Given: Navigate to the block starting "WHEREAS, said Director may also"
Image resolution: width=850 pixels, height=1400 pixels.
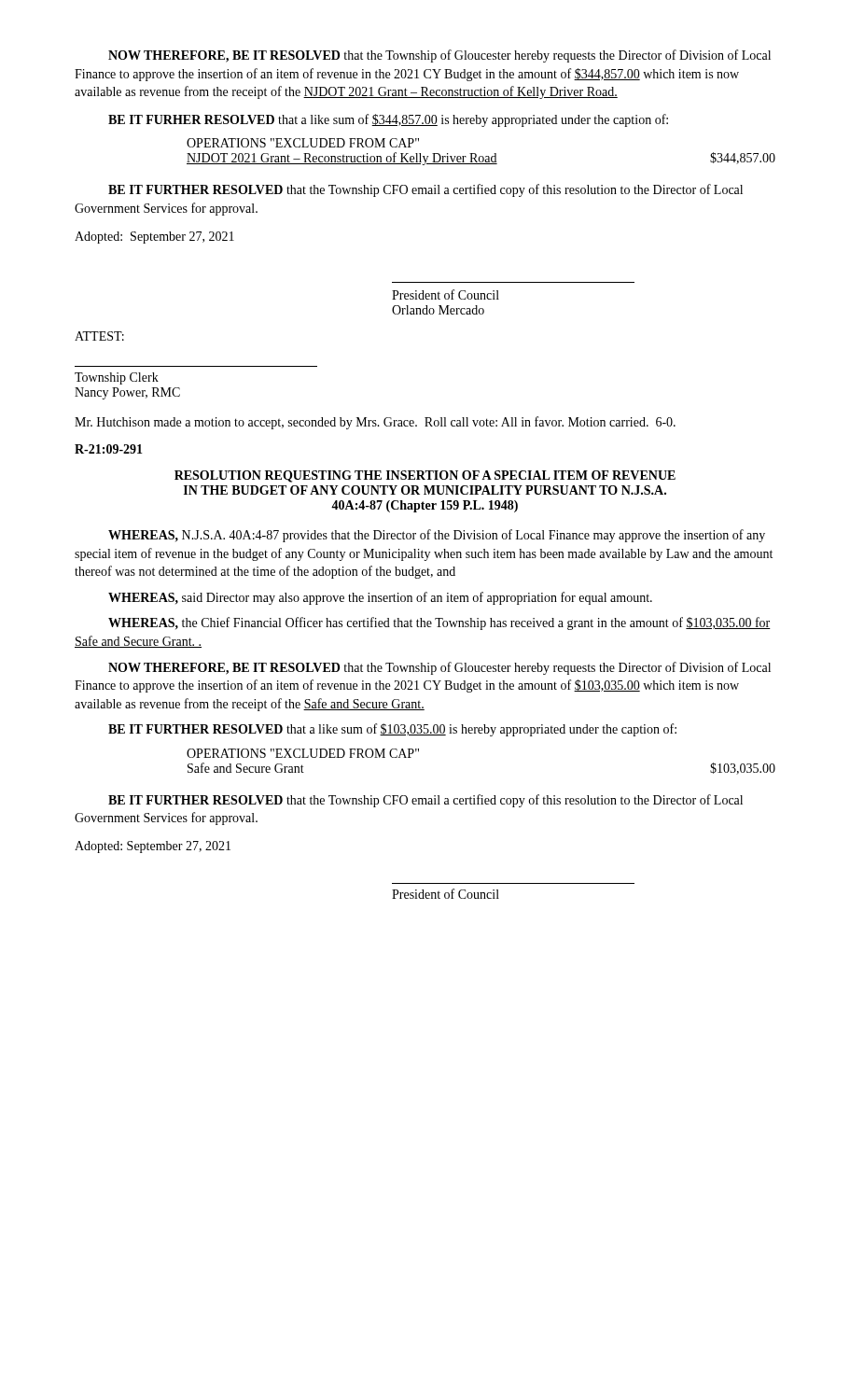Looking at the screenshot, I should (x=425, y=598).
